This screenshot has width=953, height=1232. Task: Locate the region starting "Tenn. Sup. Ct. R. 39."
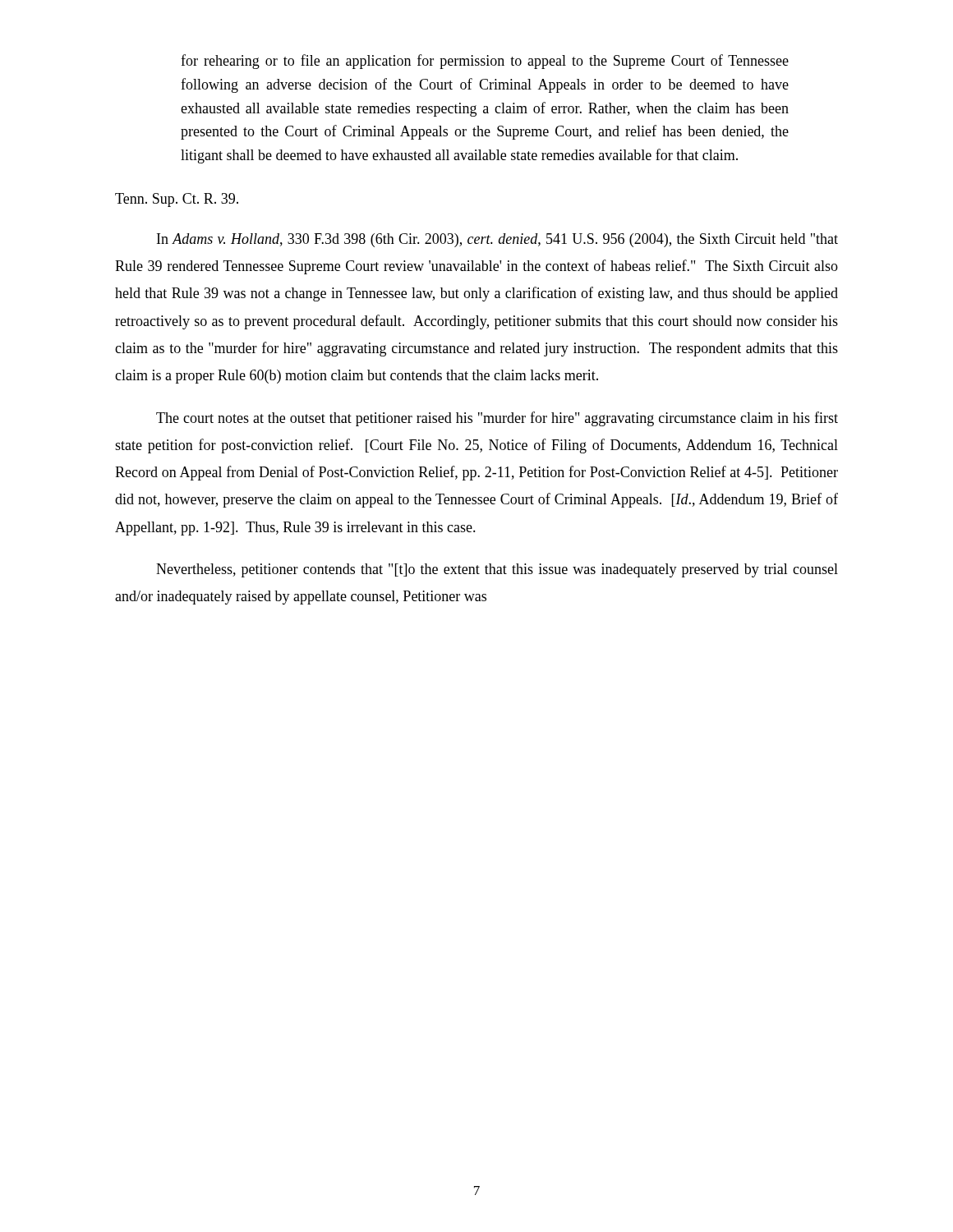(177, 199)
